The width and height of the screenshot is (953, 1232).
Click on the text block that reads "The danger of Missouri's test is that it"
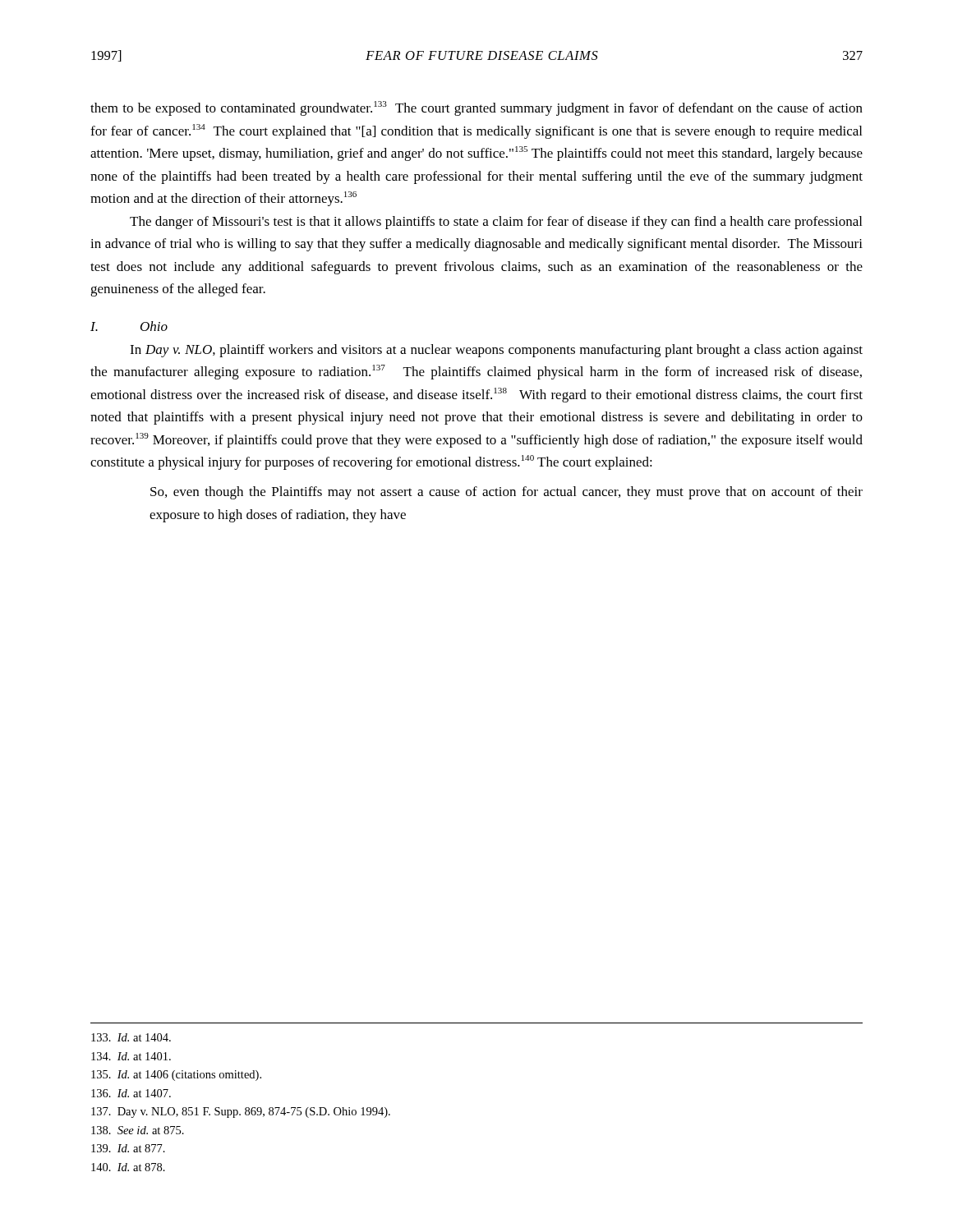click(476, 255)
